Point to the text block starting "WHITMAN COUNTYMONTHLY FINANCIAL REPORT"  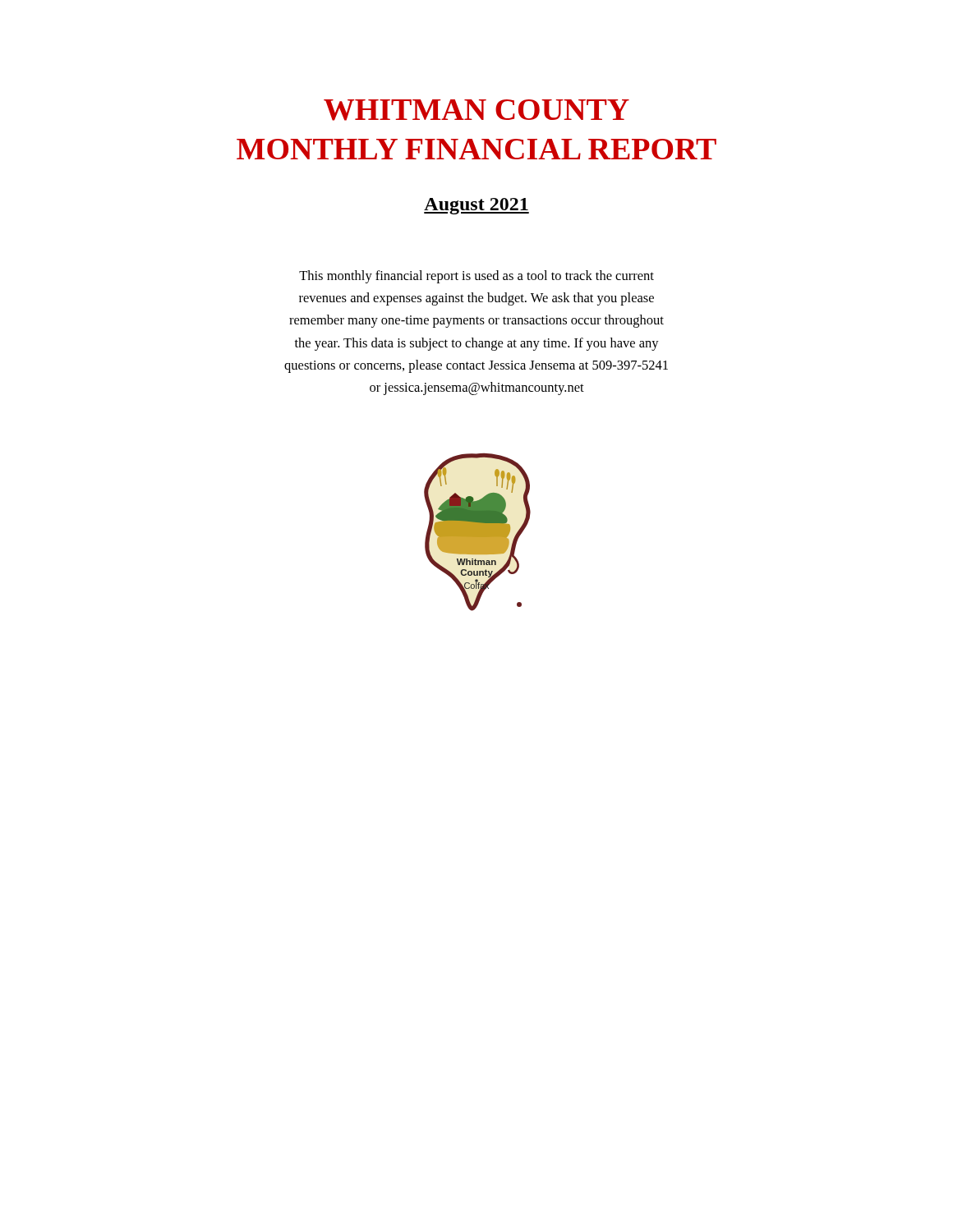pyautogui.click(x=476, y=129)
